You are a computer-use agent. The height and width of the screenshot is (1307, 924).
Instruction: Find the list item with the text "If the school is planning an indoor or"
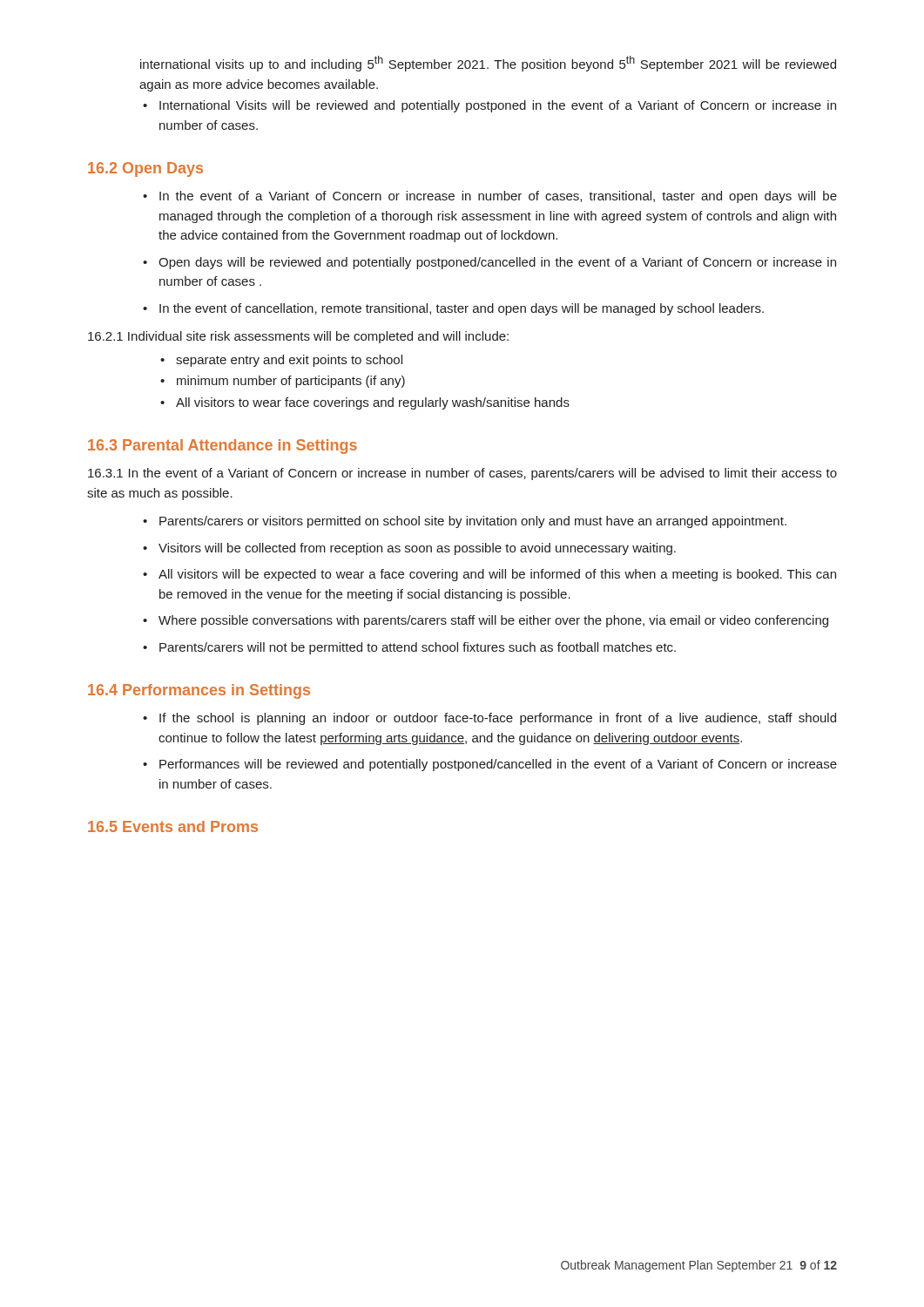coord(488,728)
